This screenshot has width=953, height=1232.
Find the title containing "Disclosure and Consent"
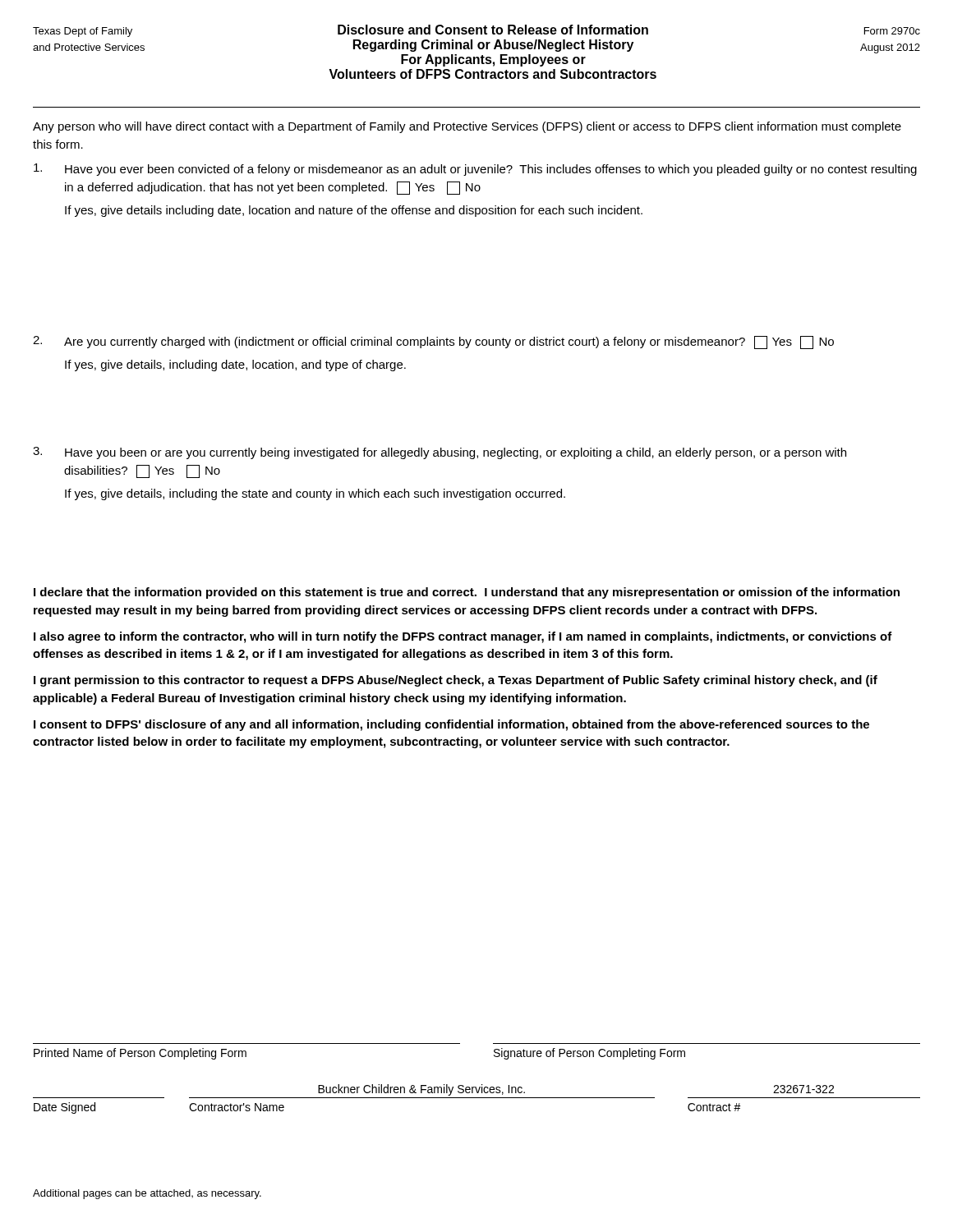493,53
